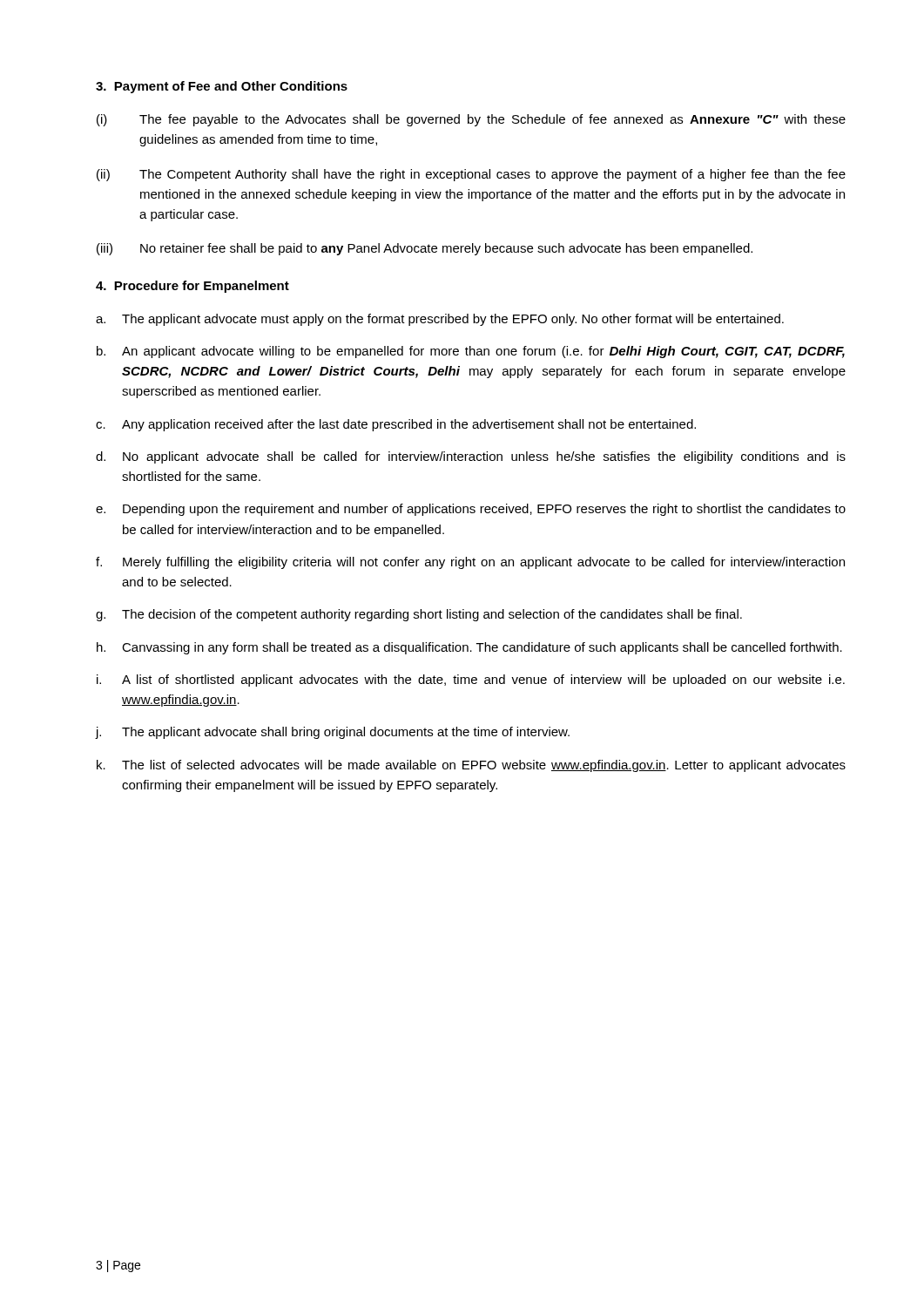Locate the list item containing "(ii) The Competent"
Viewport: 924px width, 1307px height.
pyautogui.click(x=471, y=194)
